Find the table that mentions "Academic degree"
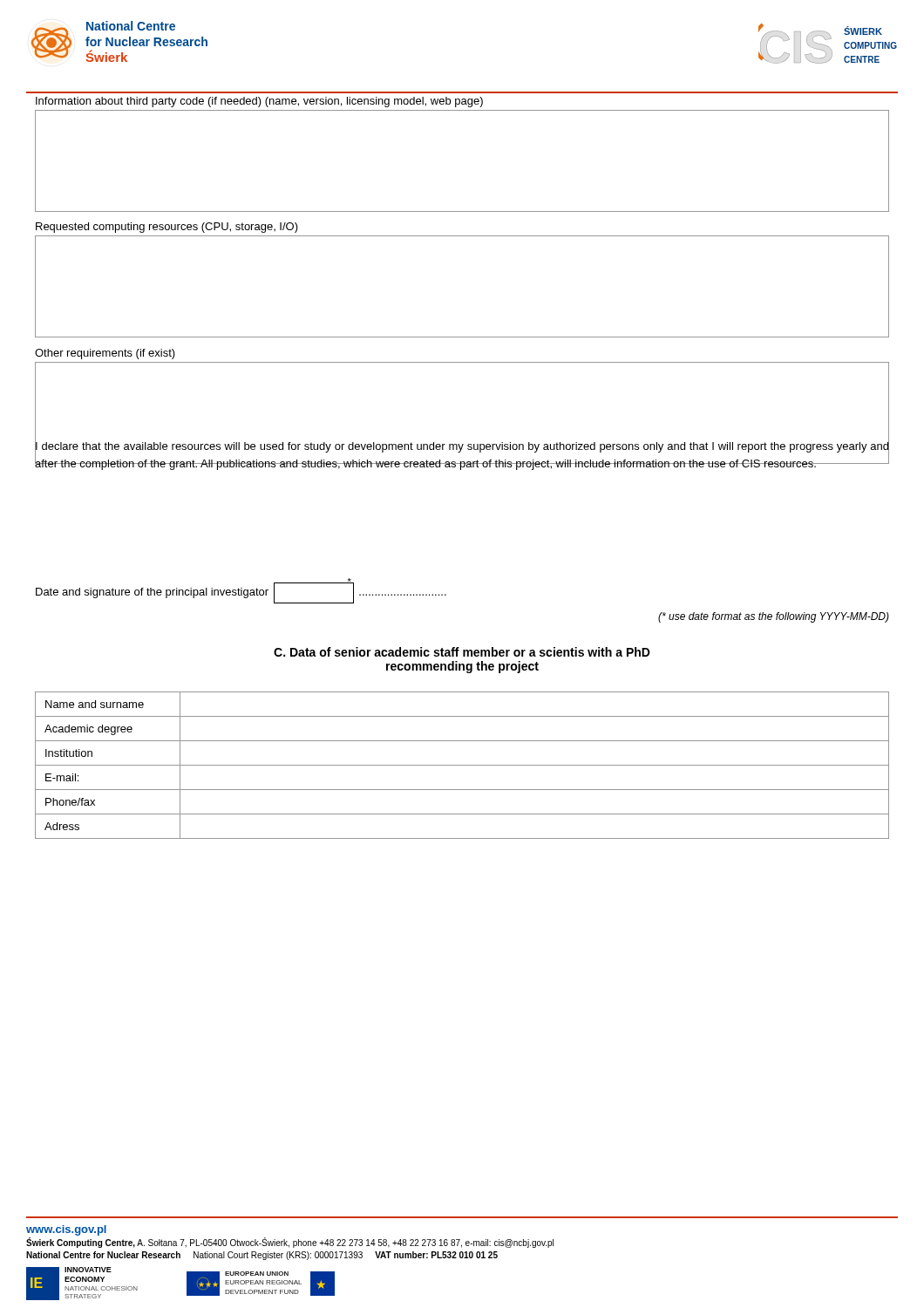The width and height of the screenshot is (924, 1308). (x=462, y=765)
